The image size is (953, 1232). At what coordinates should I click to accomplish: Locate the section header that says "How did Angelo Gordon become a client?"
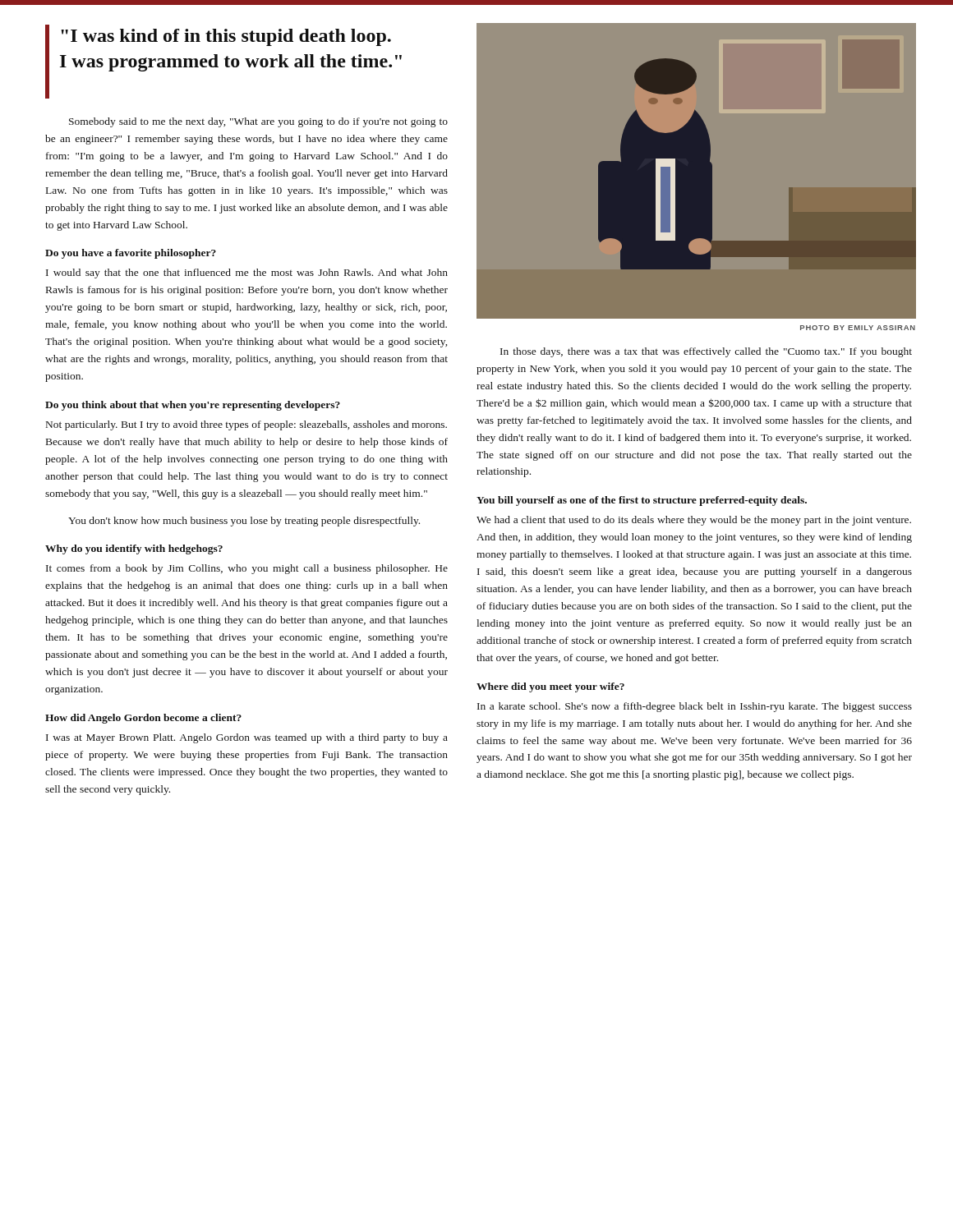[246, 718]
